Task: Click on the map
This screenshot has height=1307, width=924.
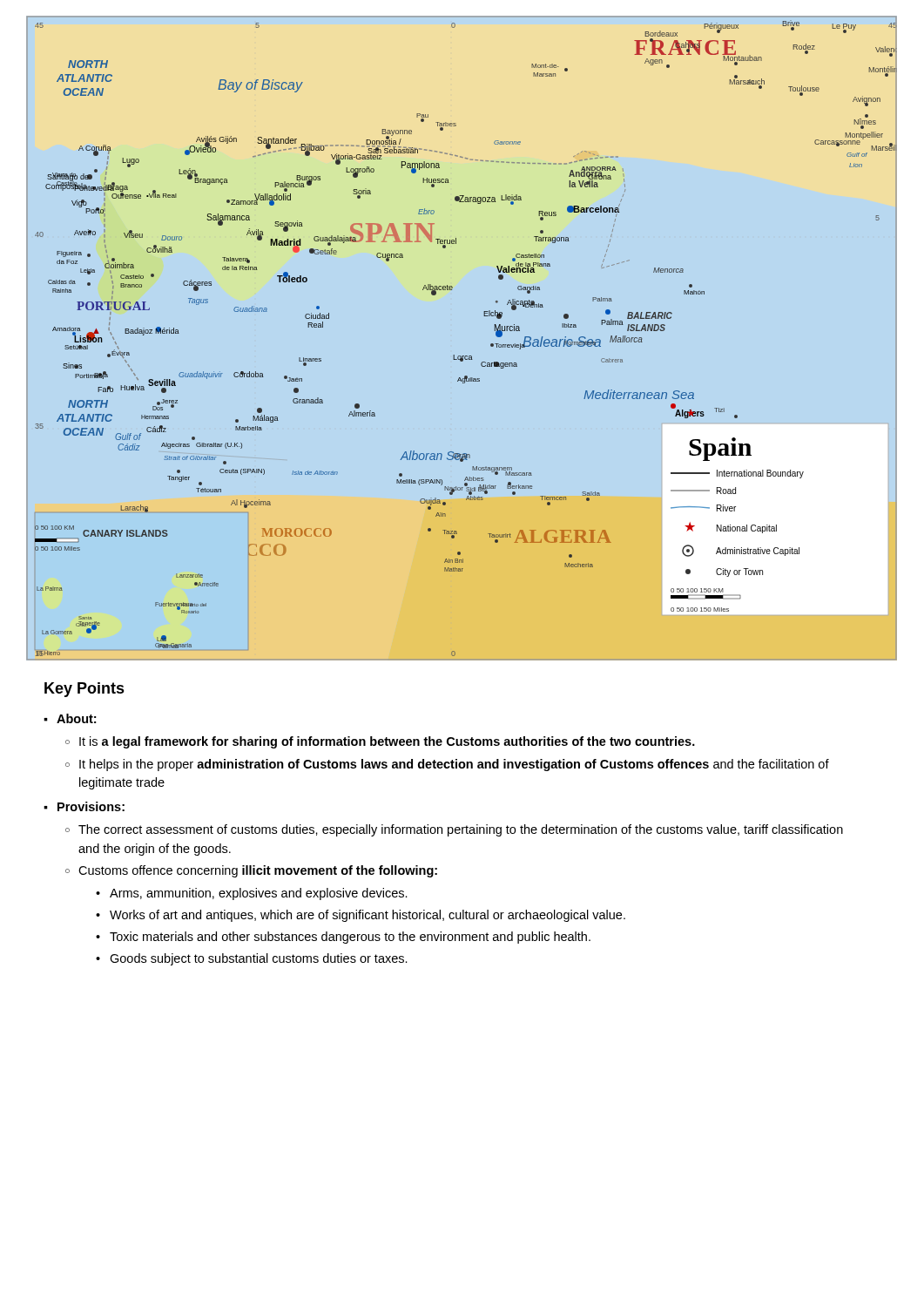Action: coord(462,338)
